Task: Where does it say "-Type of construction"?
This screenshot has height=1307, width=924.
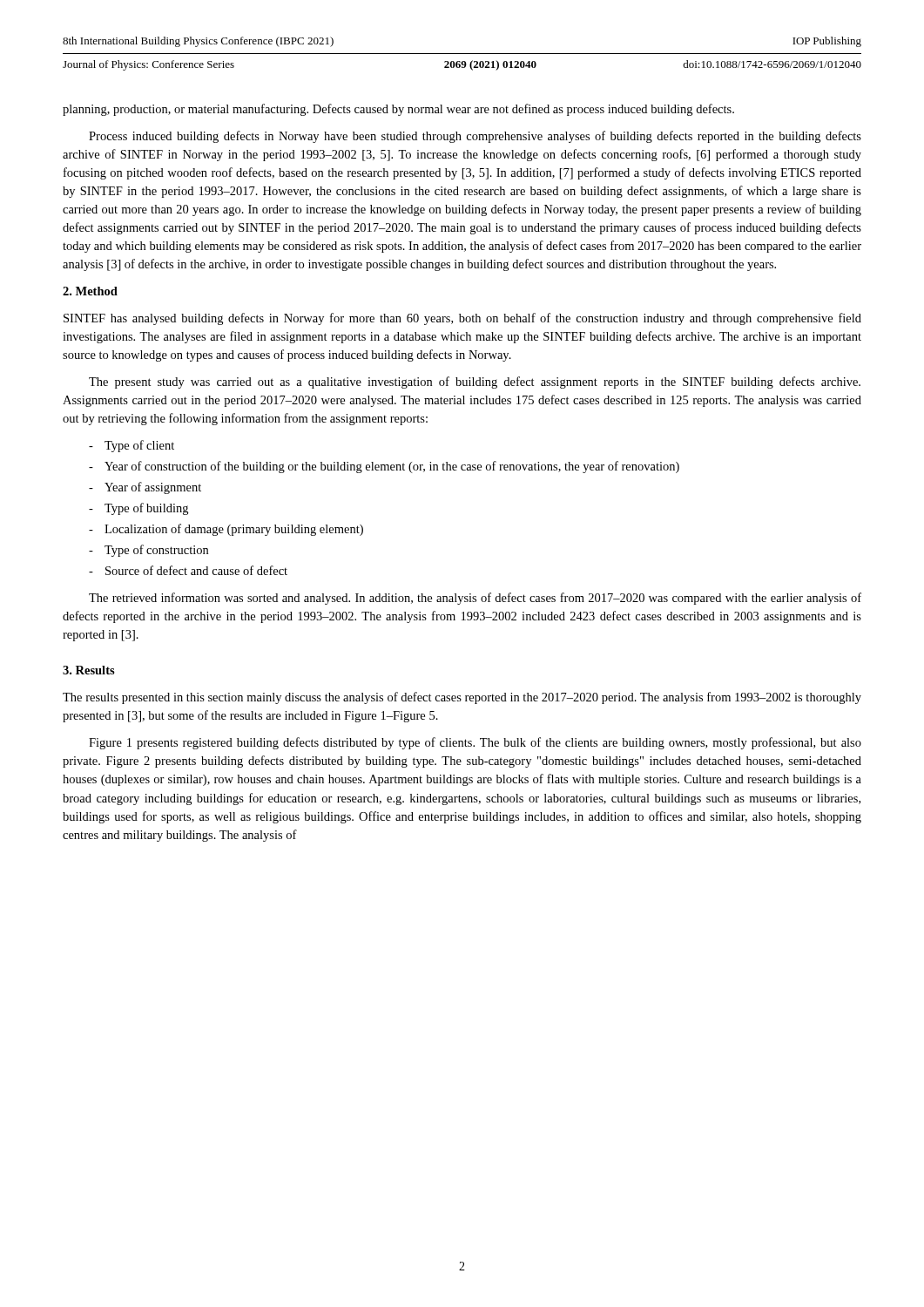Action: click(149, 551)
